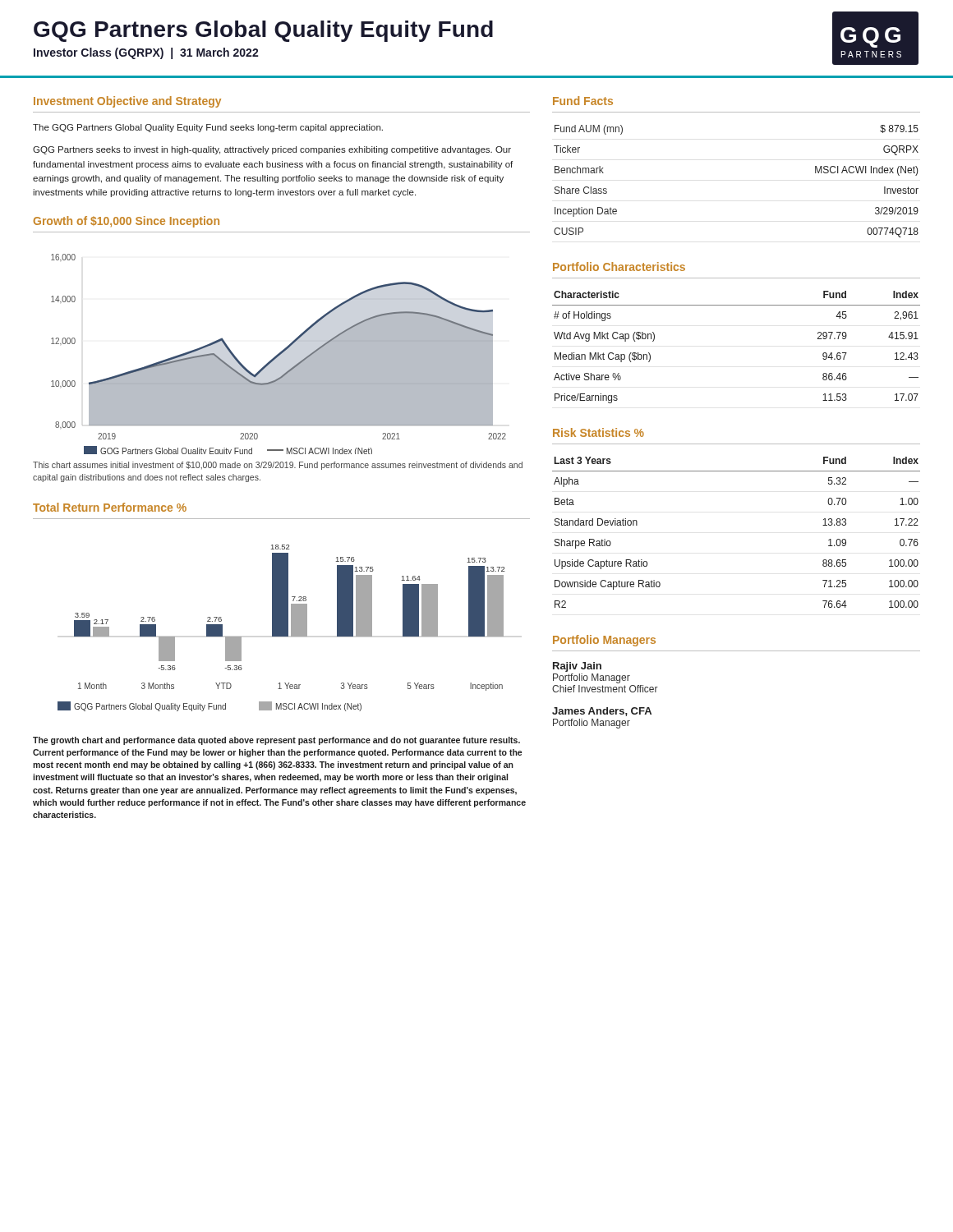Select the table that reads "# of Holdings"

(x=736, y=347)
